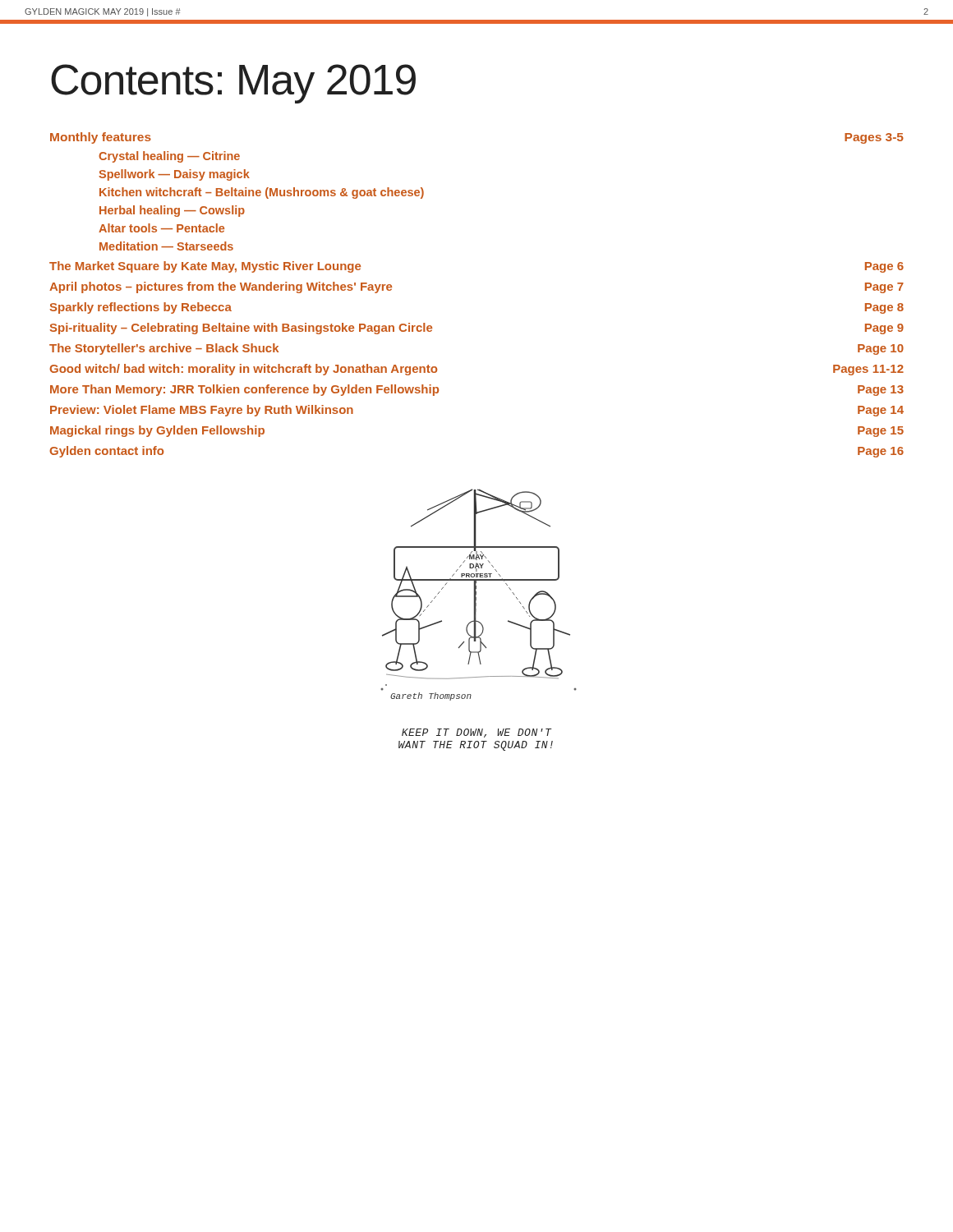Locate the list item with the text "Altar tools — Pentacle"
The height and width of the screenshot is (1232, 953).
[x=162, y=228]
